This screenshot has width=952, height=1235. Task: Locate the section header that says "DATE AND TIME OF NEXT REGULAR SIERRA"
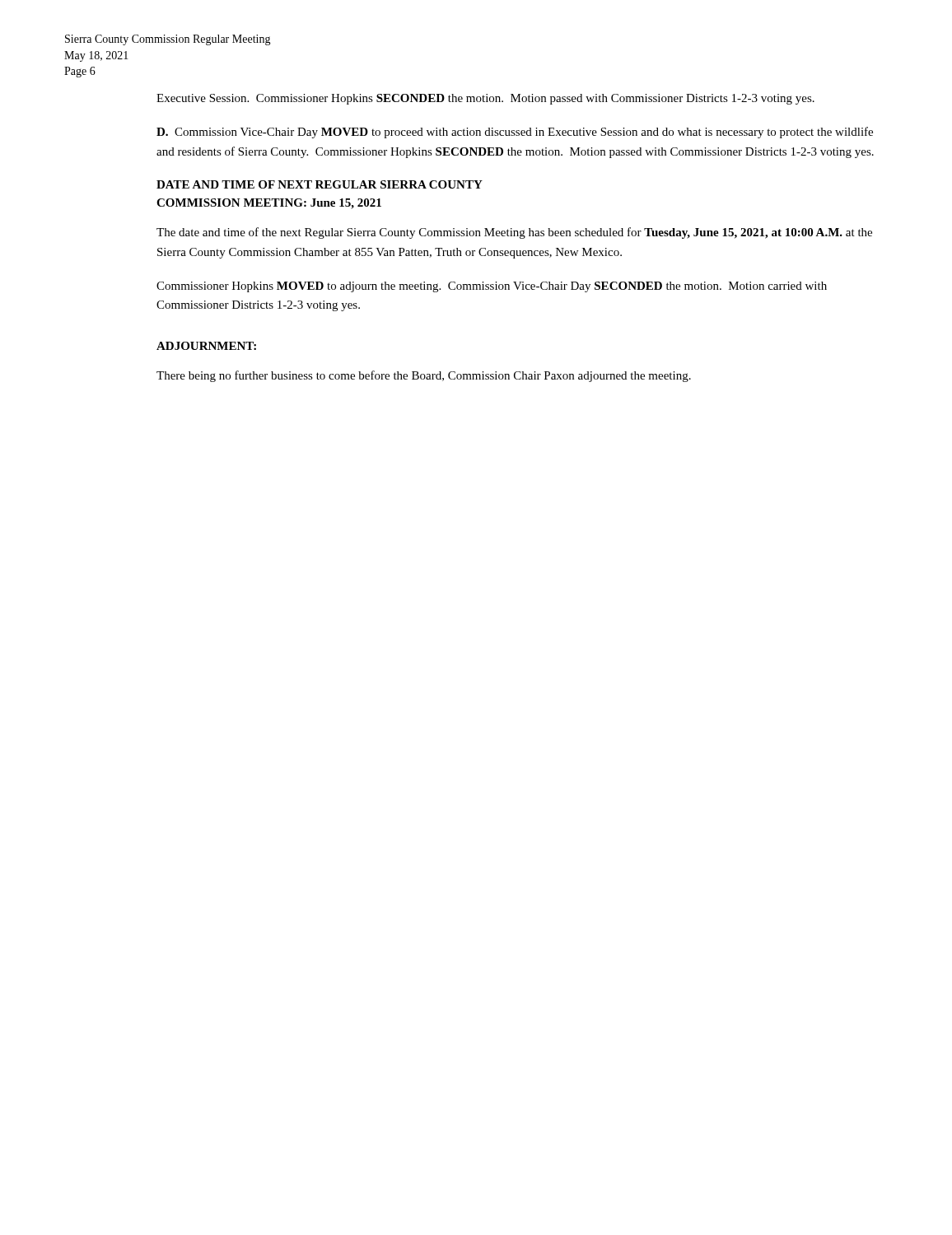[319, 193]
